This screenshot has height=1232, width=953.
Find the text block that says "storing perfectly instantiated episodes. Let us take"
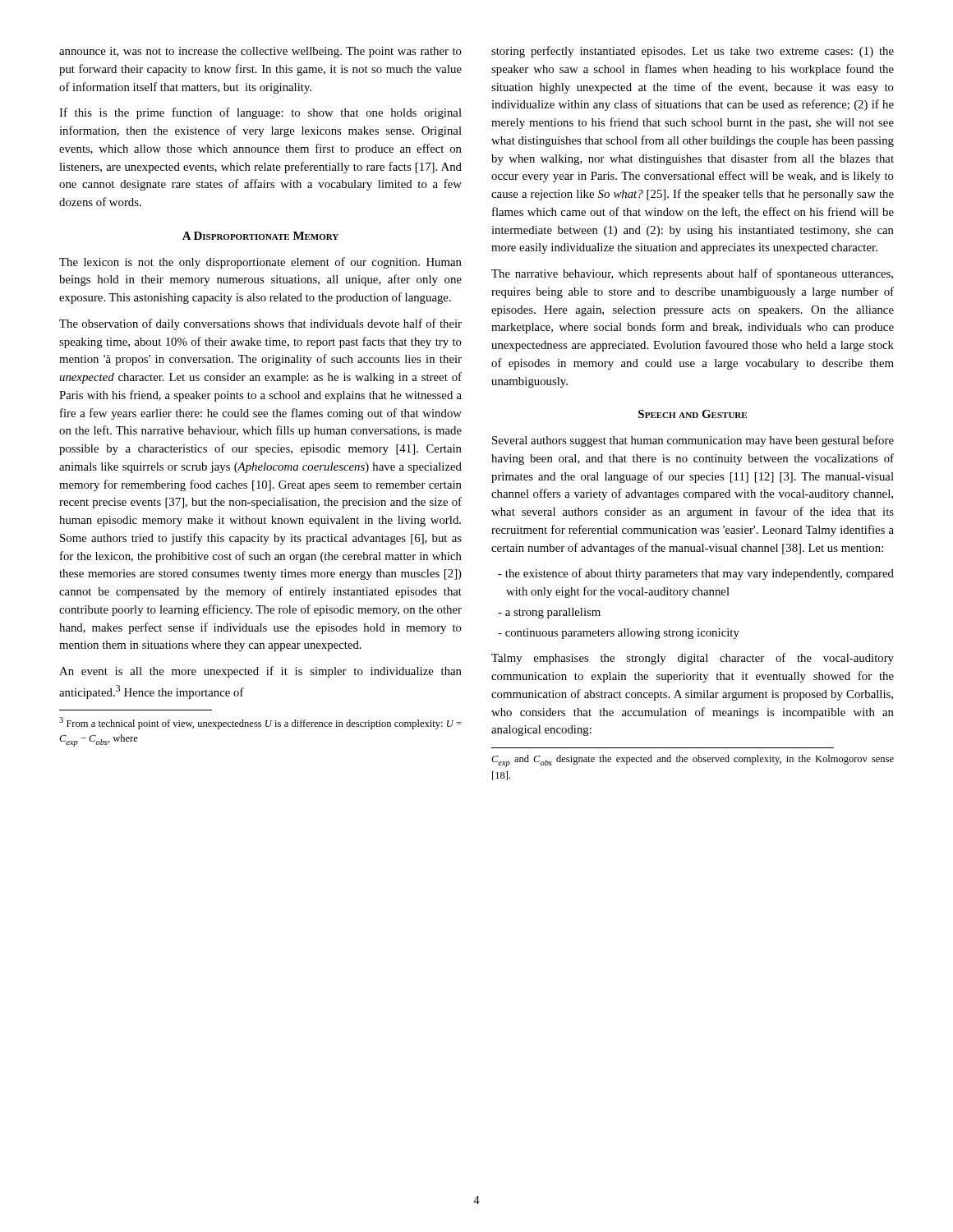tap(693, 217)
